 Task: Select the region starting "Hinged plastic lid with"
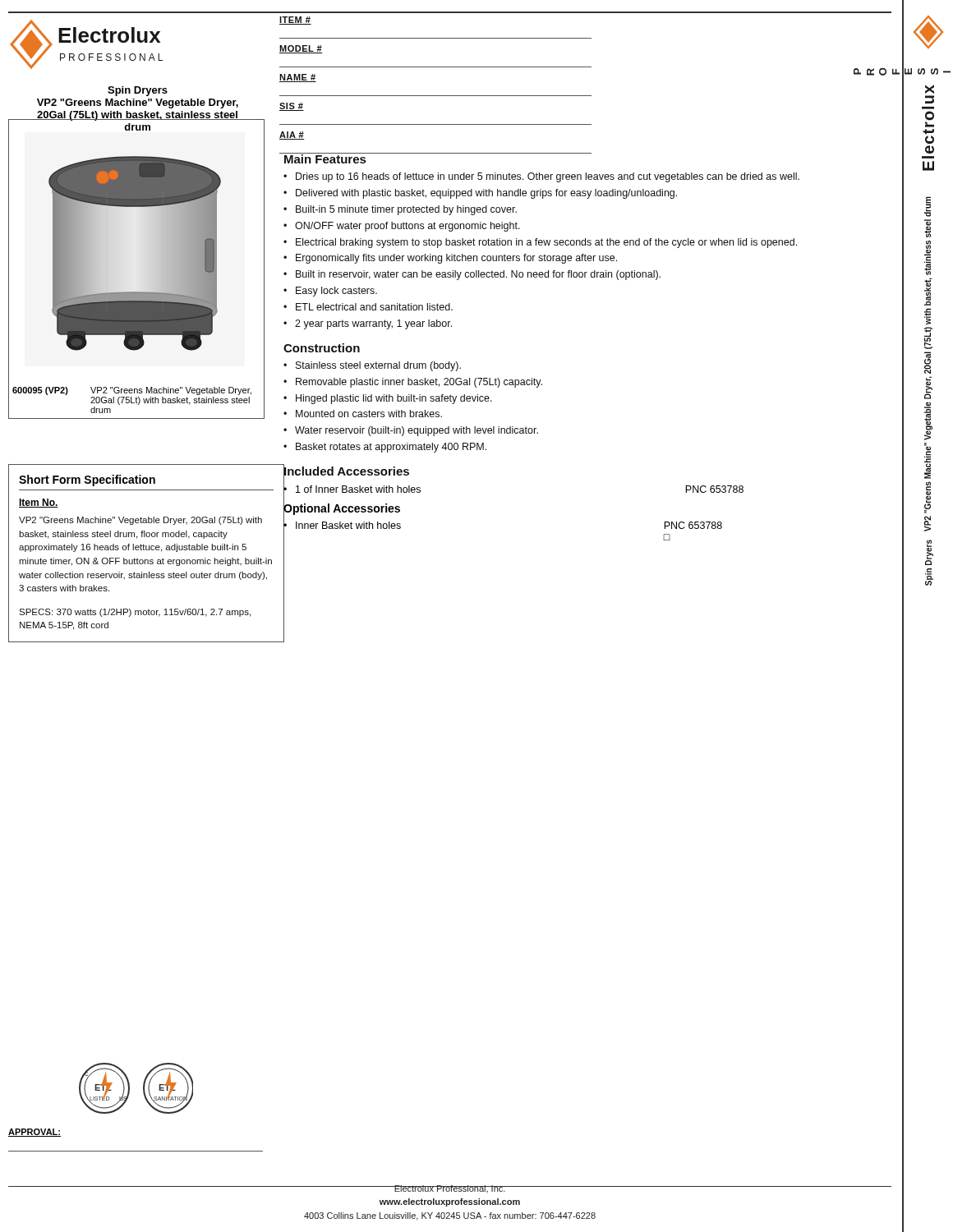(394, 398)
